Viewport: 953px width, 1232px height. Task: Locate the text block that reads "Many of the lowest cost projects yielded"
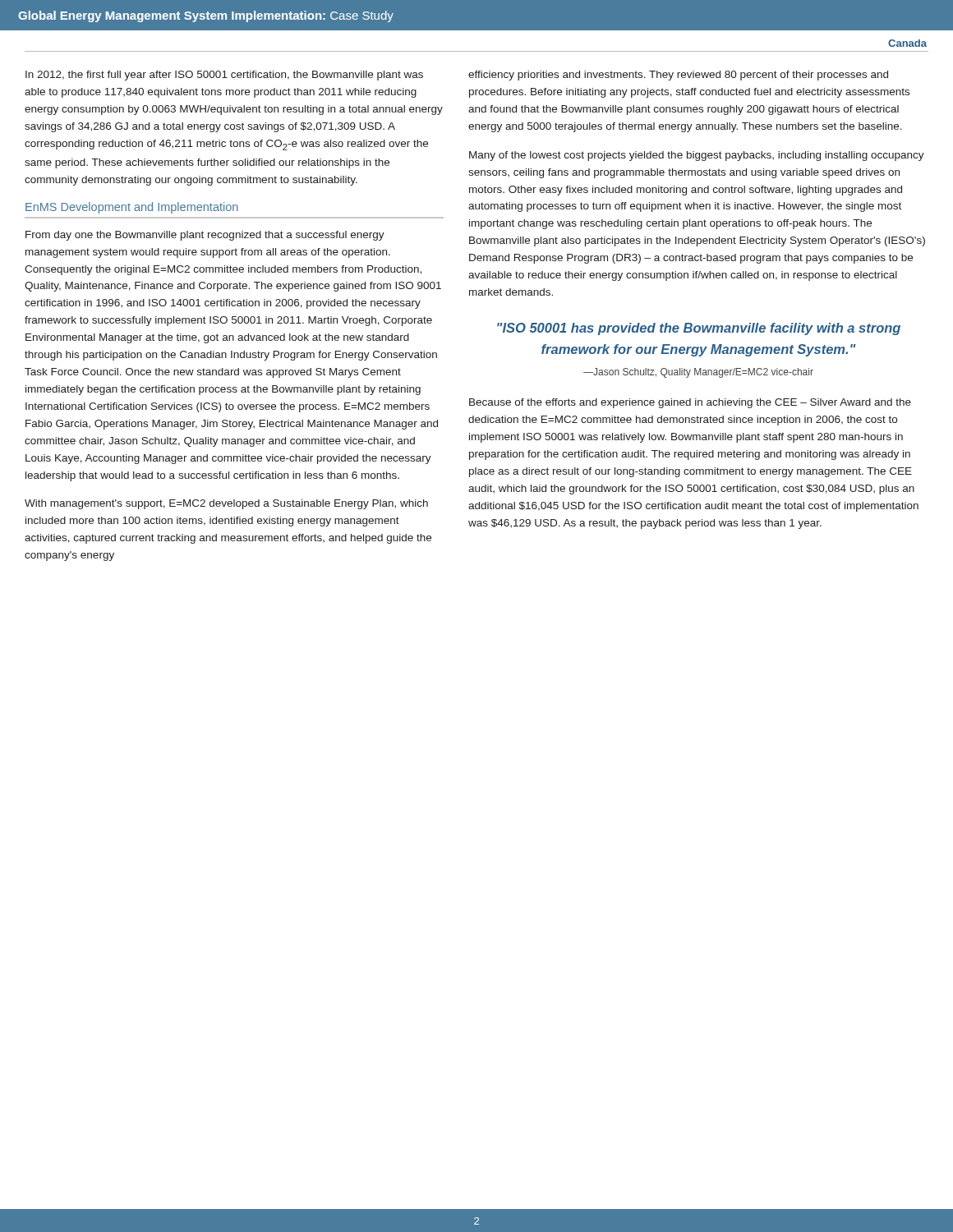click(698, 224)
